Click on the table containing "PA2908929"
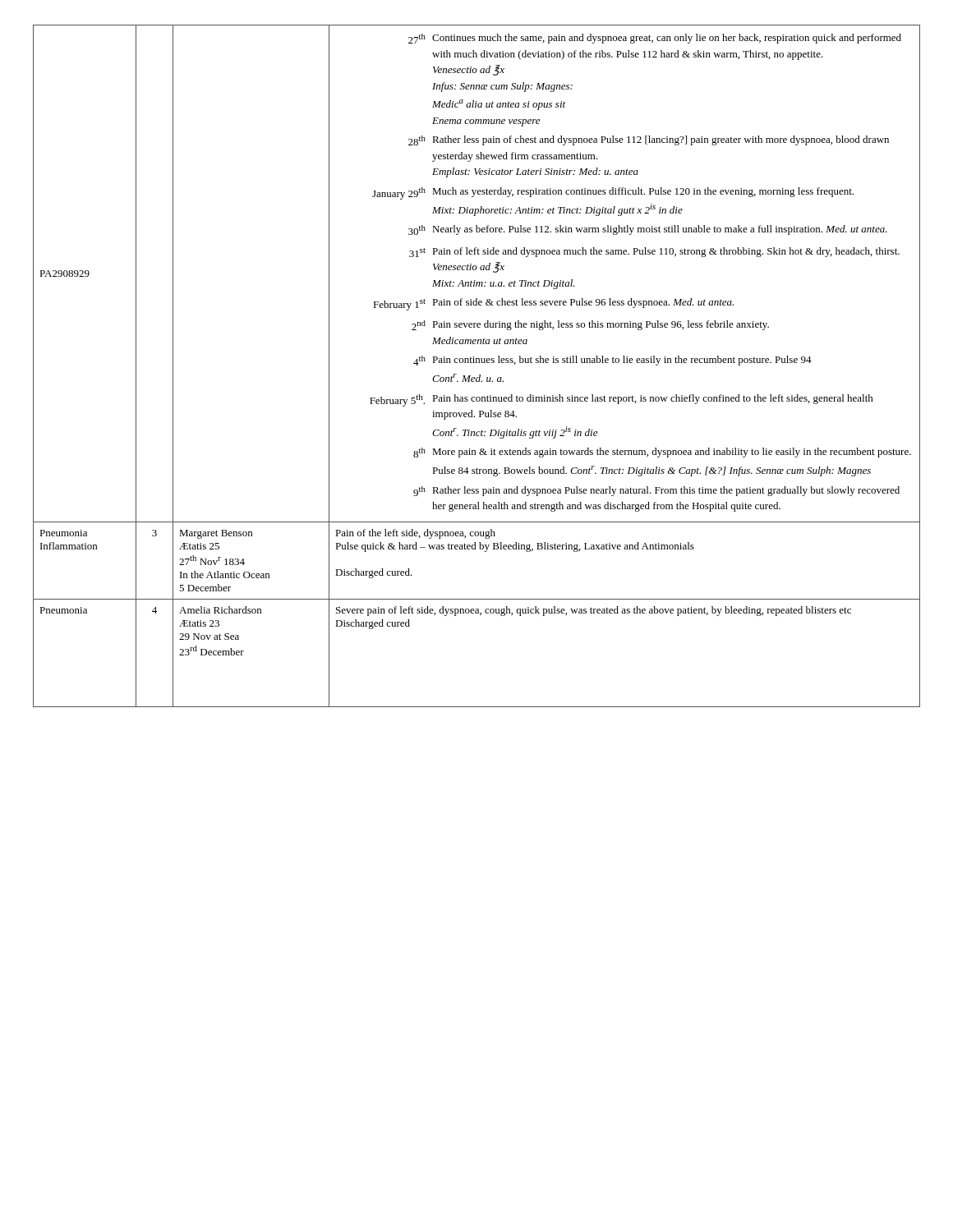Image resolution: width=953 pixels, height=1232 pixels. click(x=476, y=366)
